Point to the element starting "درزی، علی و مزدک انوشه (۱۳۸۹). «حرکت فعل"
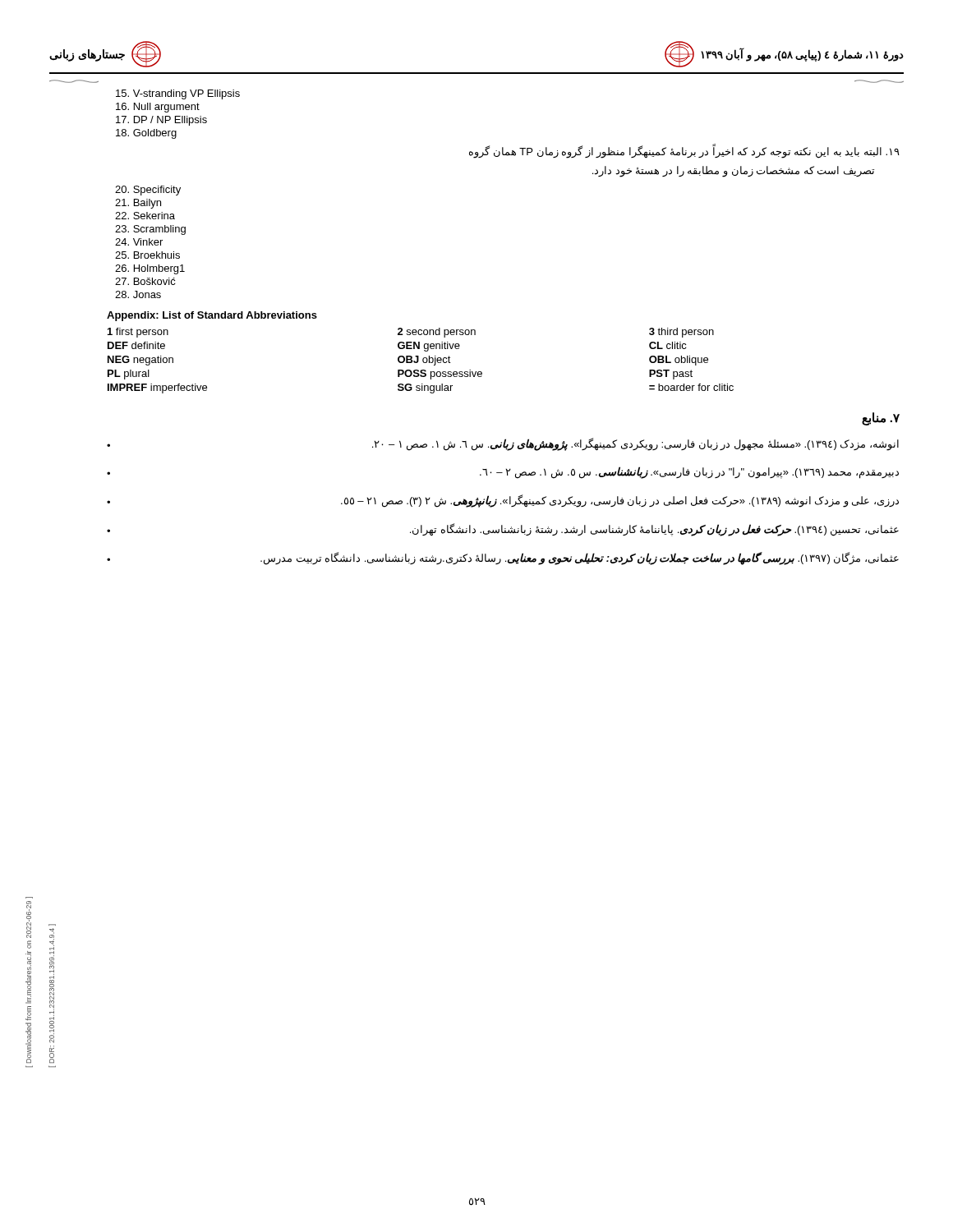This screenshot has height=1232, width=953. [x=503, y=502]
